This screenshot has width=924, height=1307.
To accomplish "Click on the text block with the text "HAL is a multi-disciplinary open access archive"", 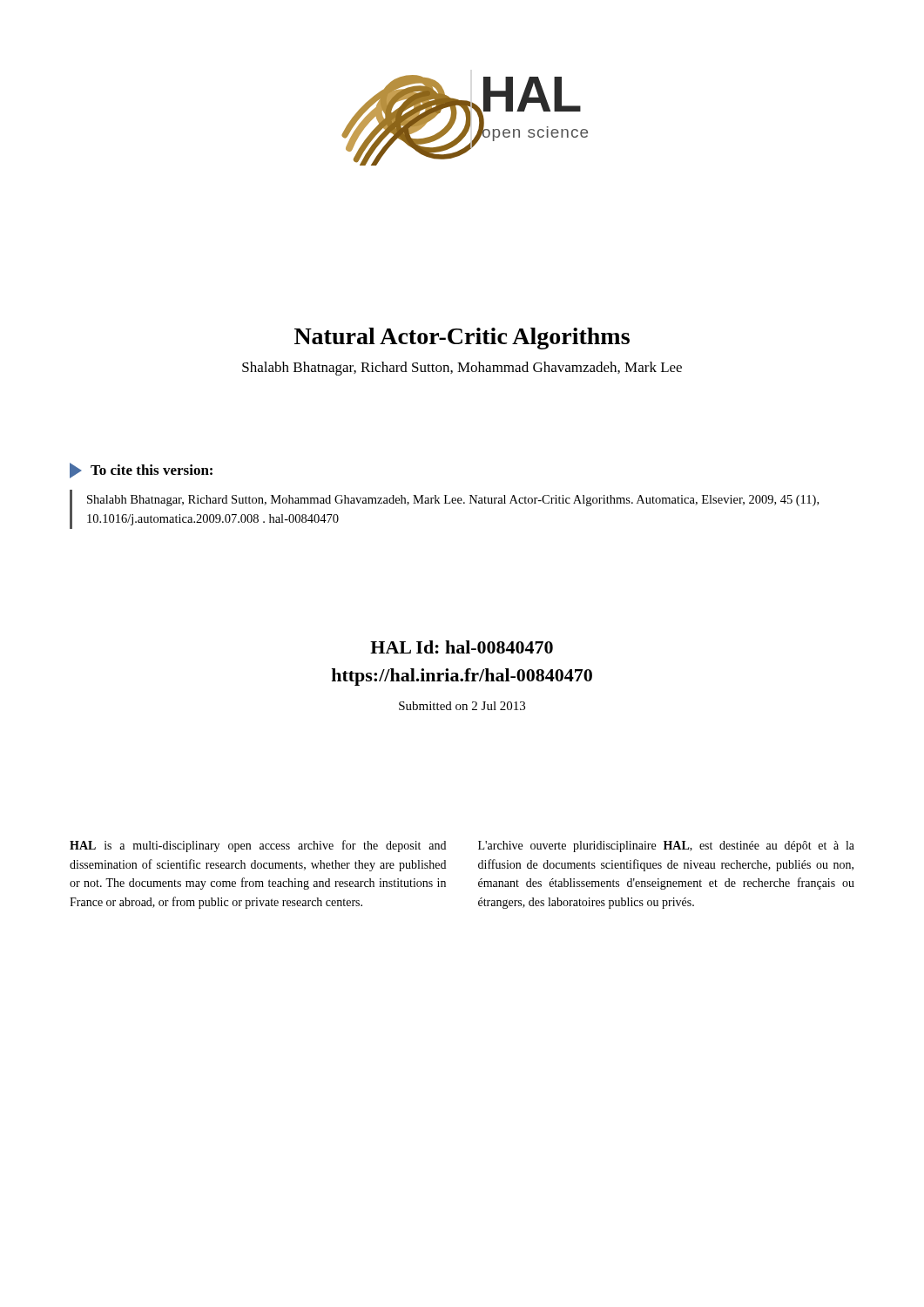I will click(258, 874).
